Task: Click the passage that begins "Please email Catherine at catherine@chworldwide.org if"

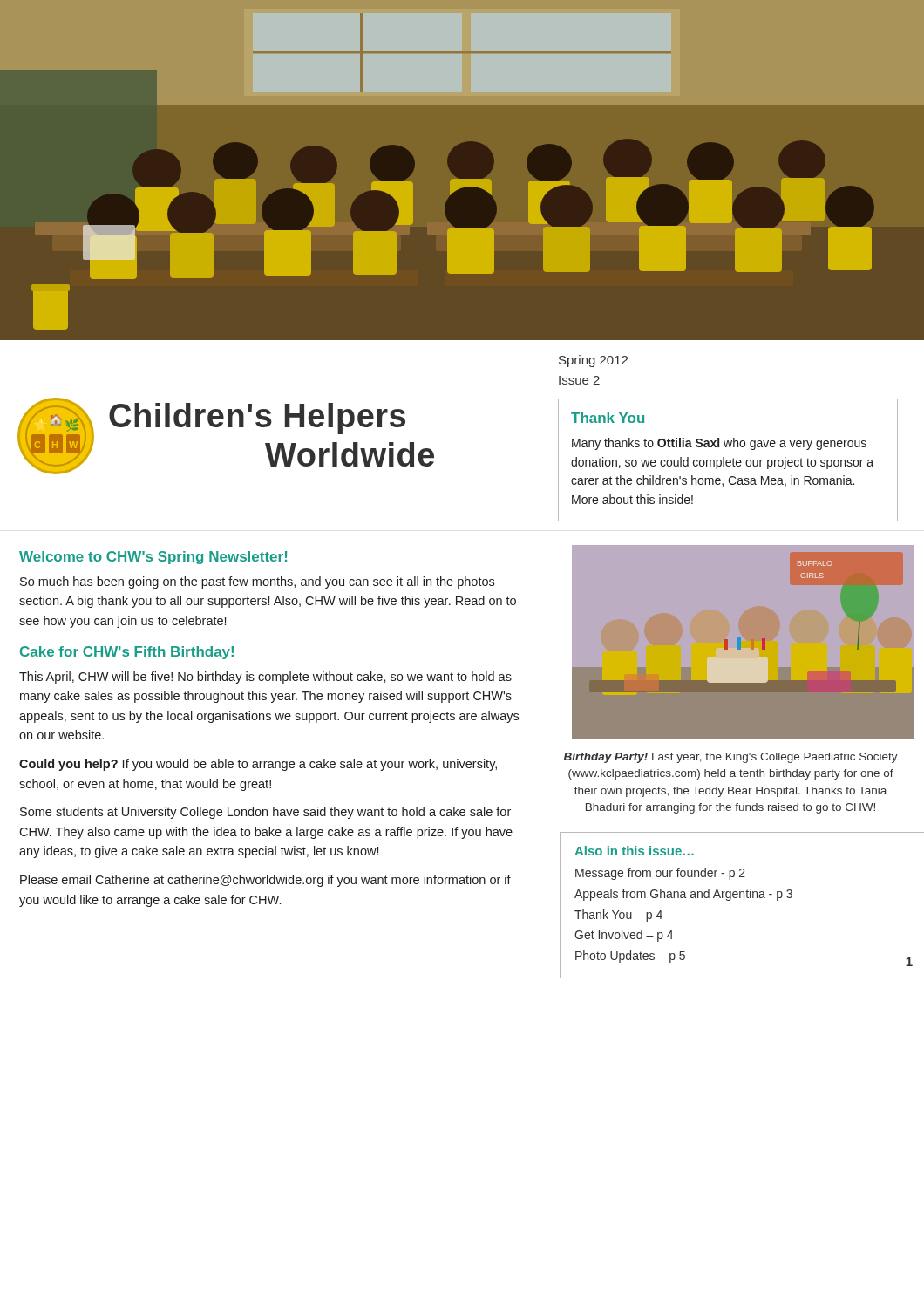Action: pos(265,890)
